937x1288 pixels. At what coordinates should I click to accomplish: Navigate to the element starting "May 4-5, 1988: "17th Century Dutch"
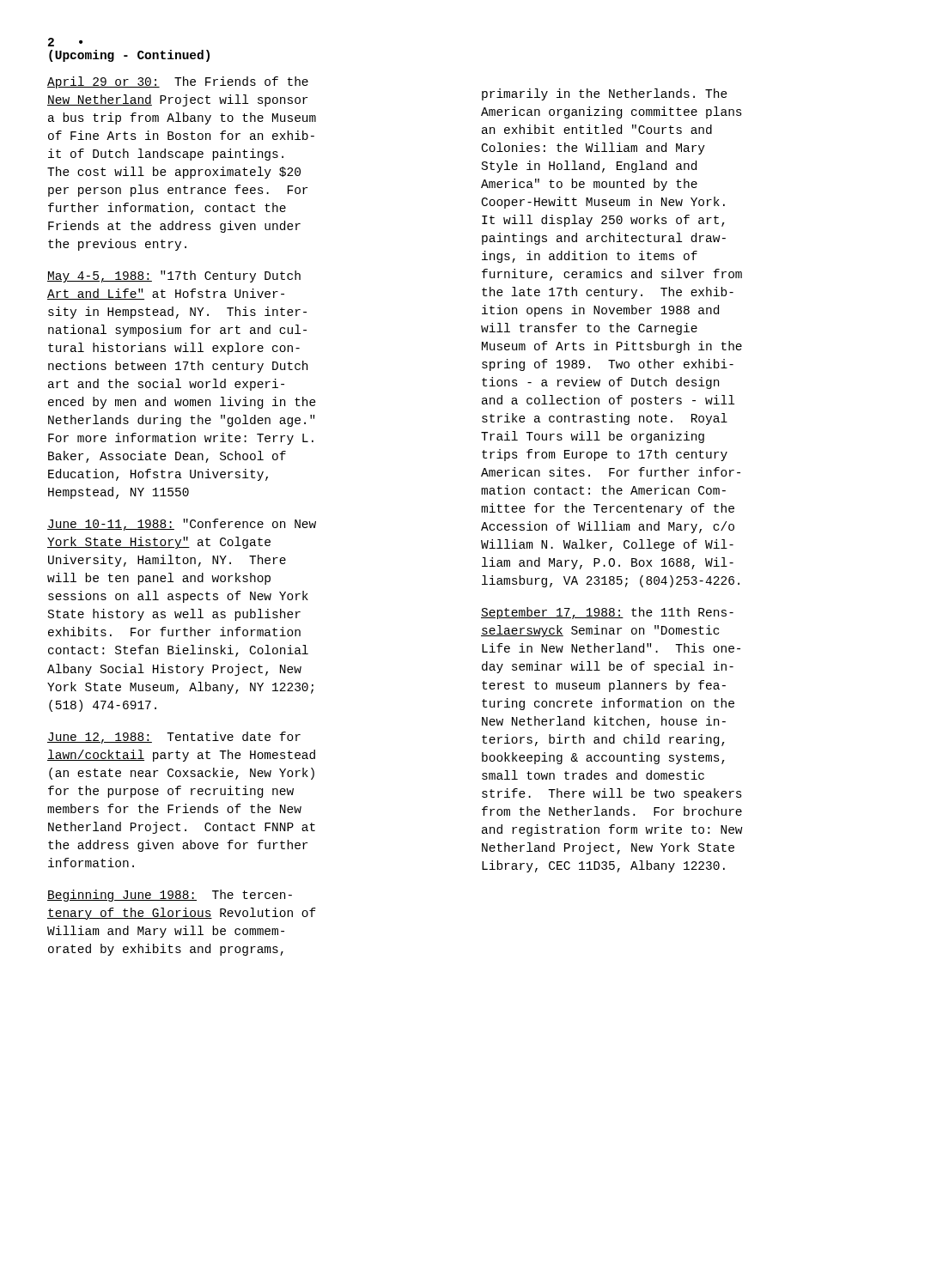(182, 385)
